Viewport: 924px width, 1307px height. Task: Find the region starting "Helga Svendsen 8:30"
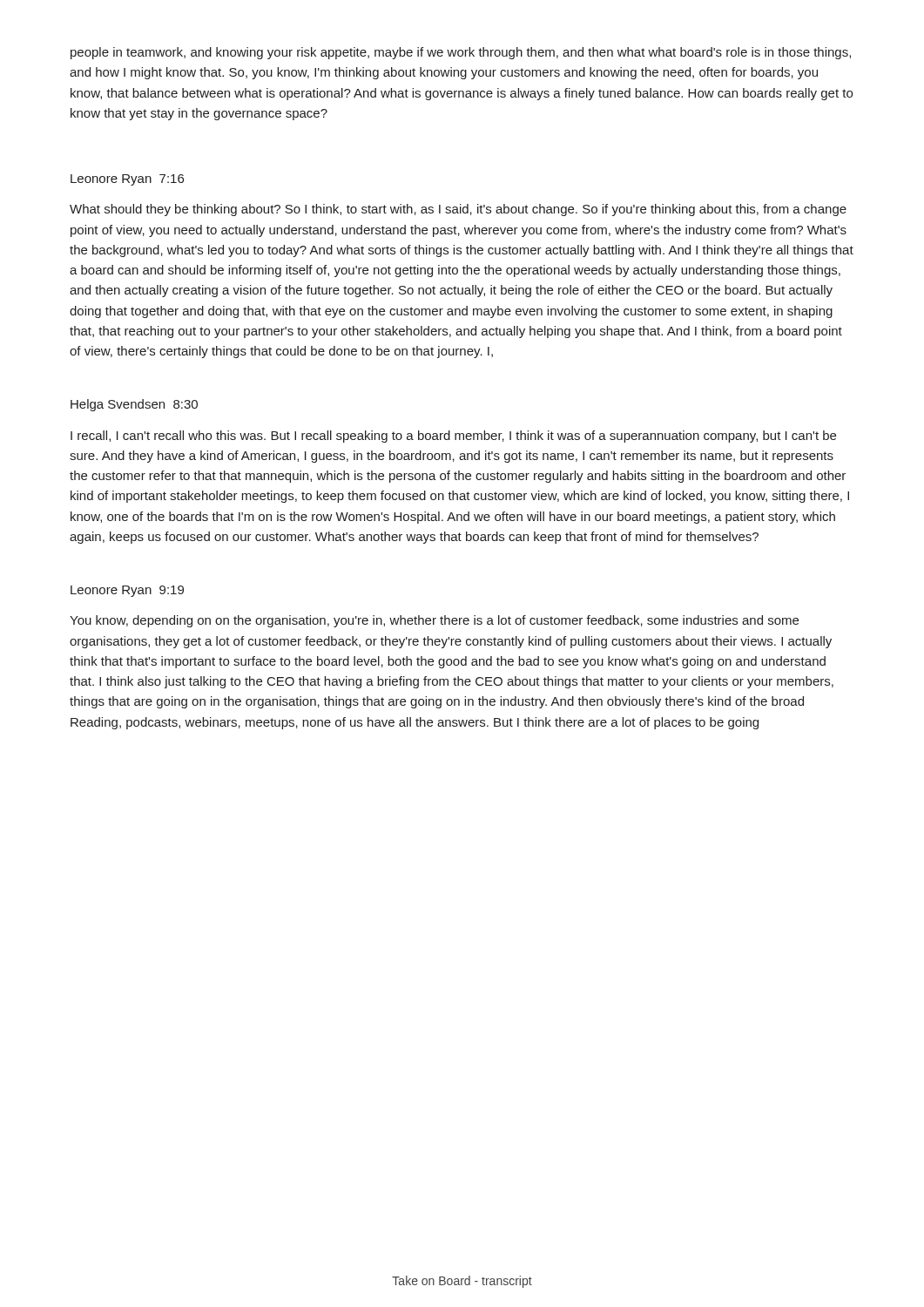coord(134,404)
